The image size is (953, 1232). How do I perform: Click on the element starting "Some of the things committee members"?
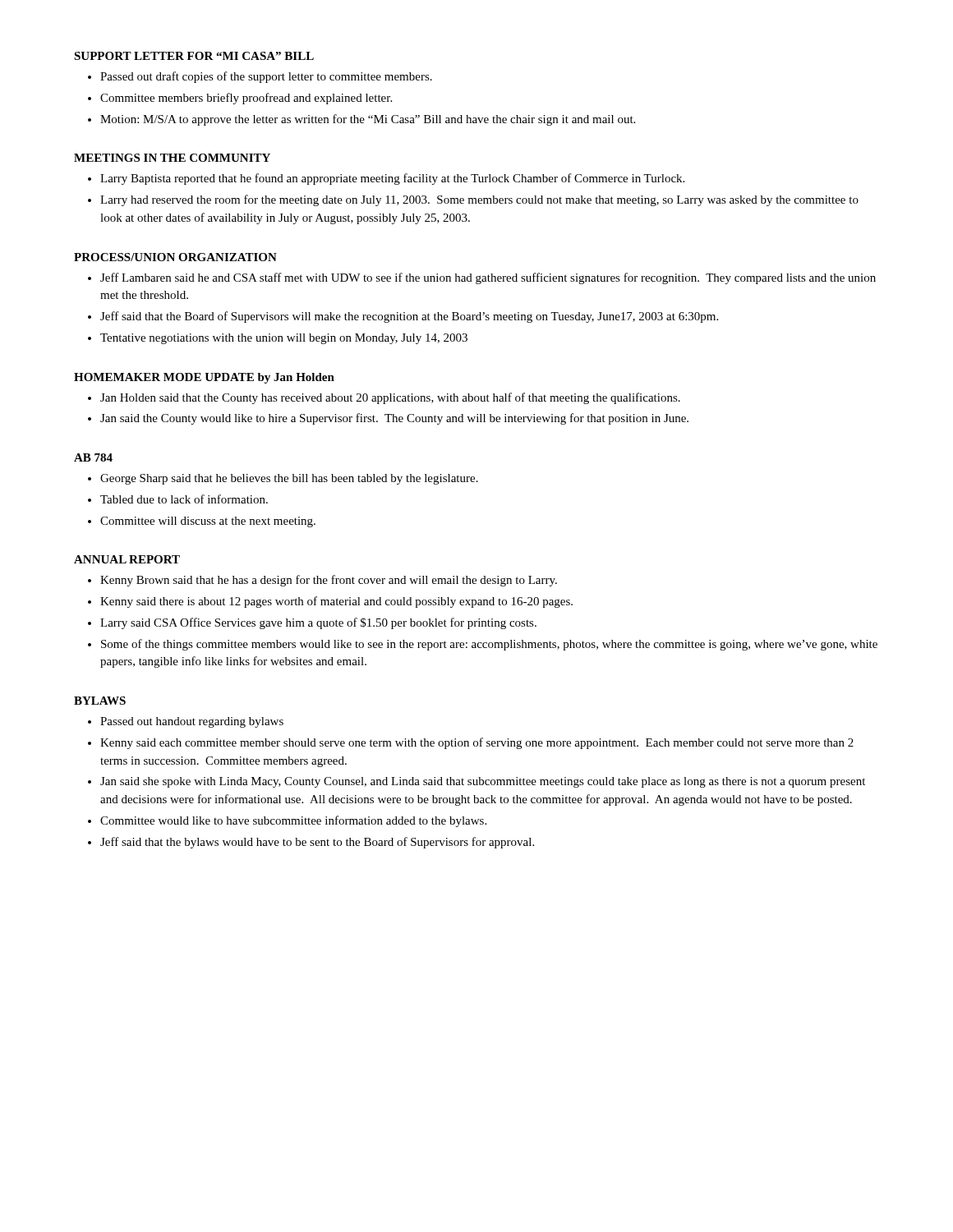coord(489,652)
